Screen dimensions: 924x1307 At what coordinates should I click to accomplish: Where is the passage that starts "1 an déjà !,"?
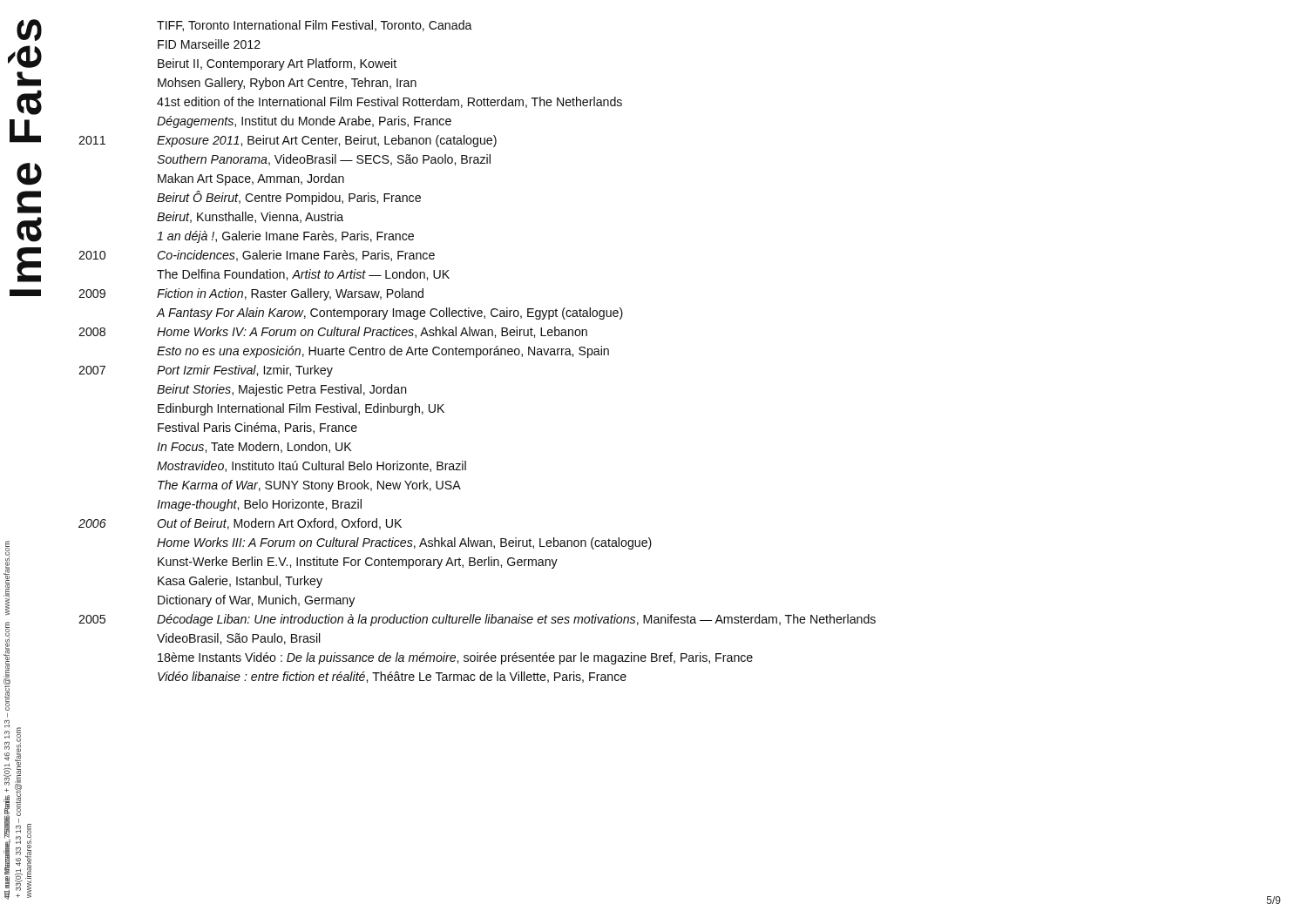click(286, 236)
